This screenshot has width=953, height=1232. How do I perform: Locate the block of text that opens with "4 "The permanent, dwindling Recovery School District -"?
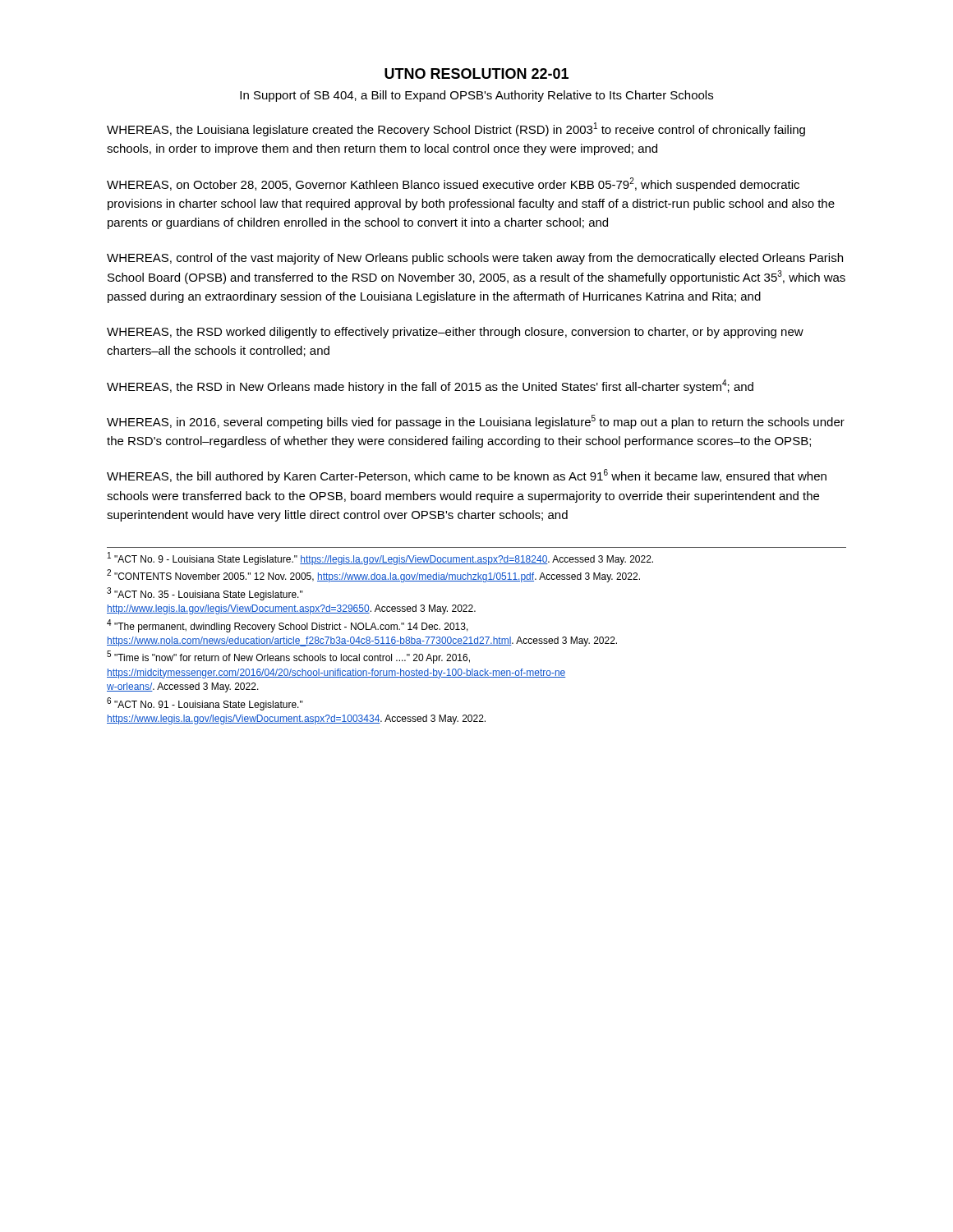point(362,633)
